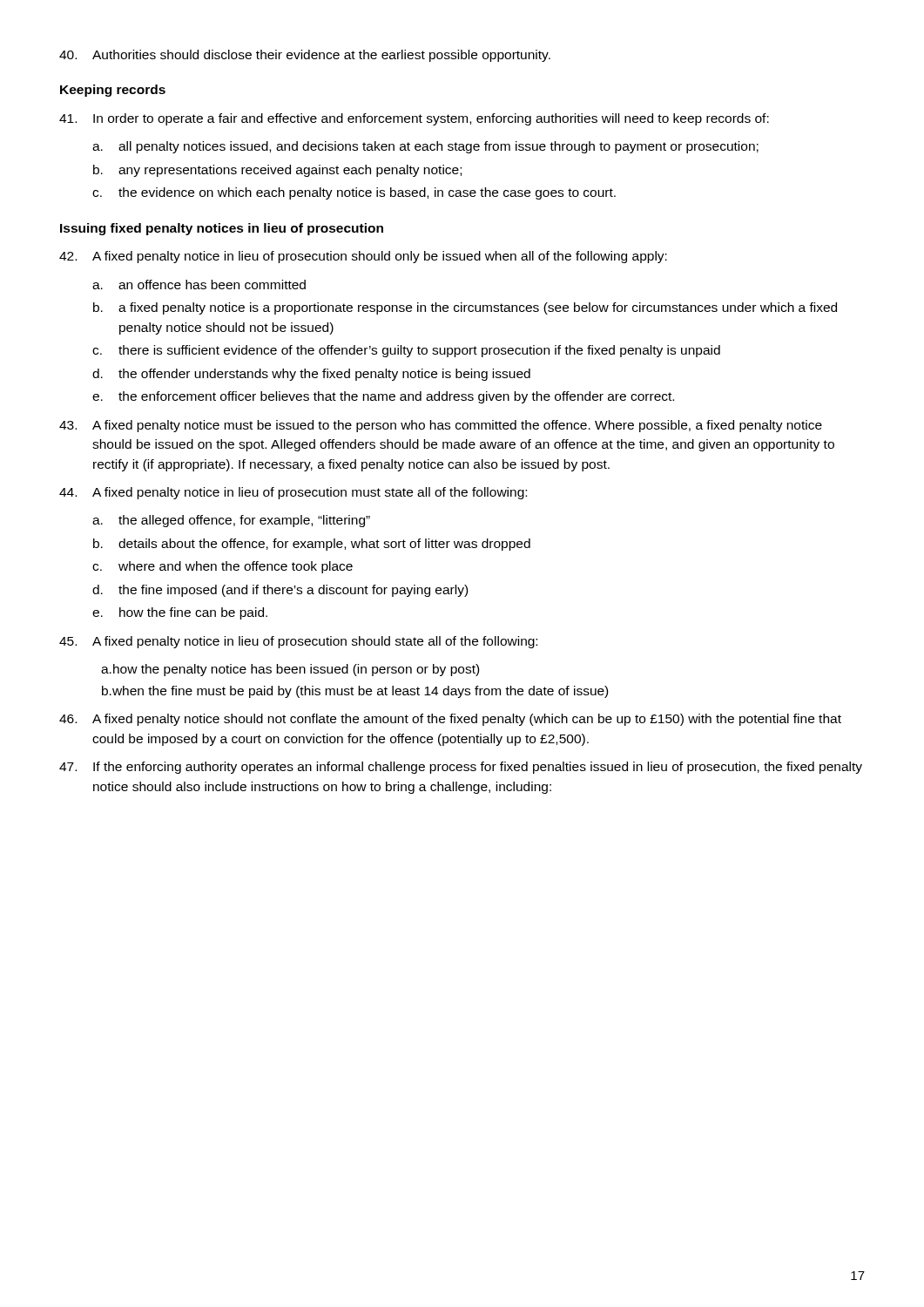924x1307 pixels.
Task: Locate the passage starting "If the enforcing"
Action: coord(462,777)
